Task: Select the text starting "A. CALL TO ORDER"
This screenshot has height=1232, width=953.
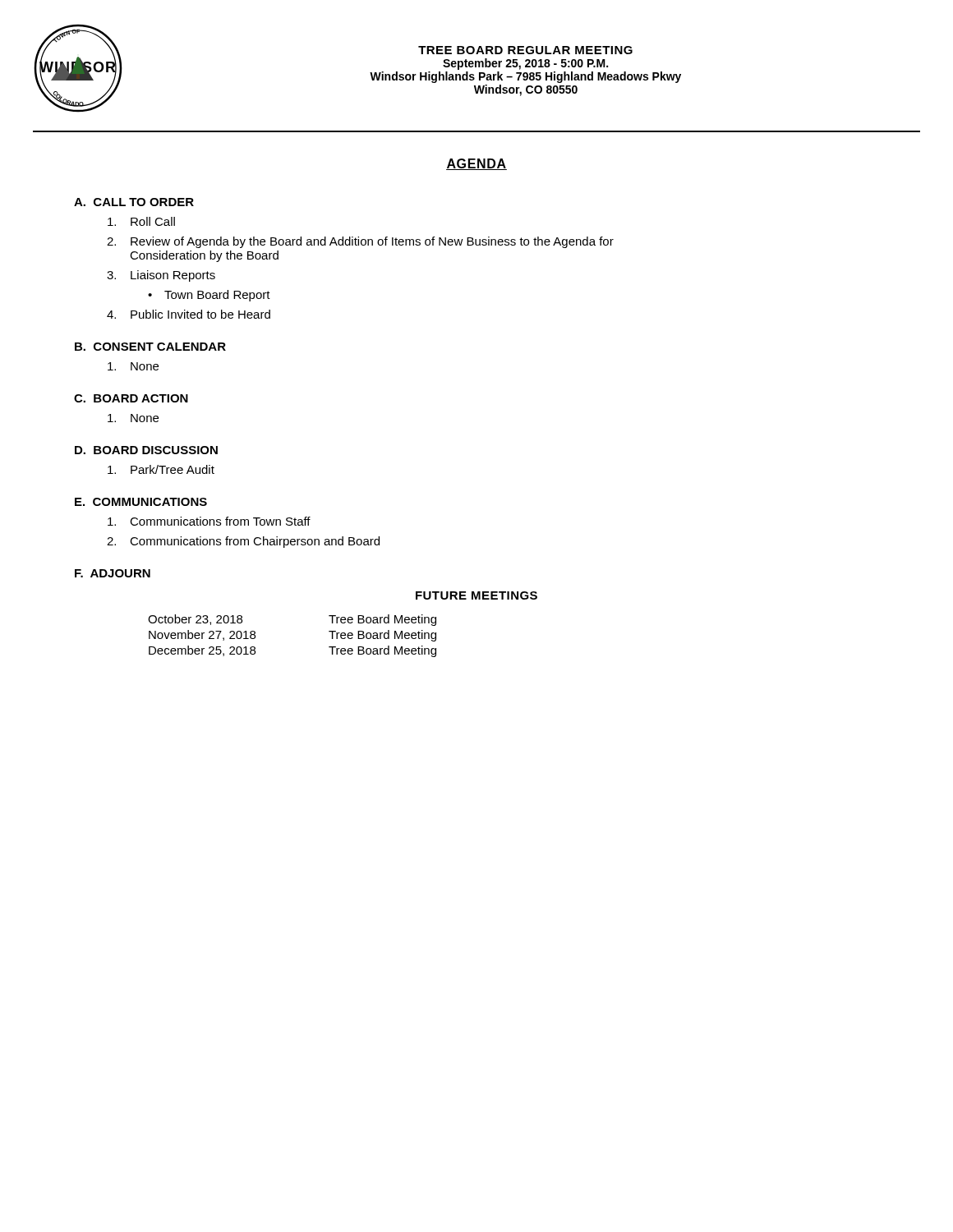Action: [134, 202]
